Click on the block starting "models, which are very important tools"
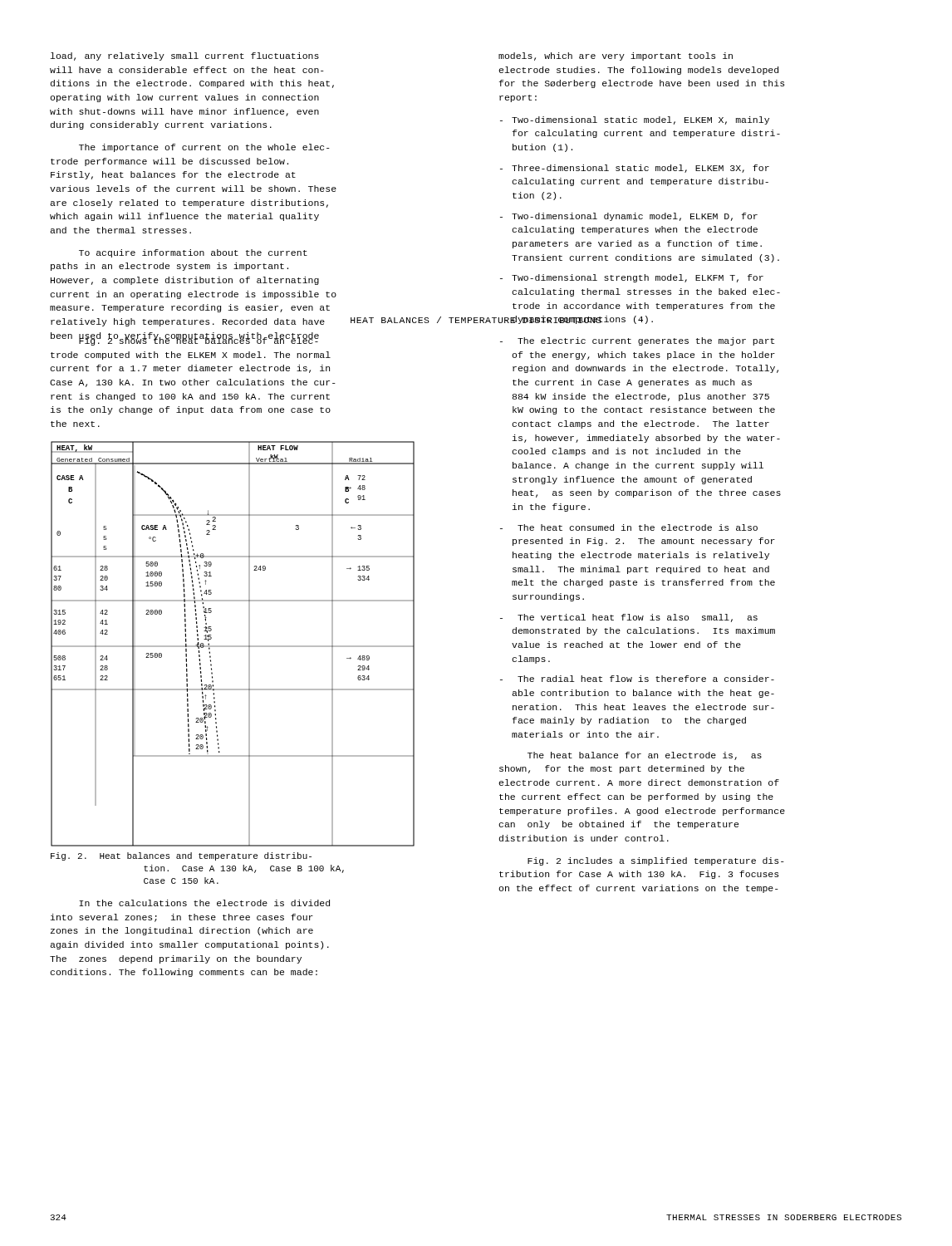 coord(698,78)
